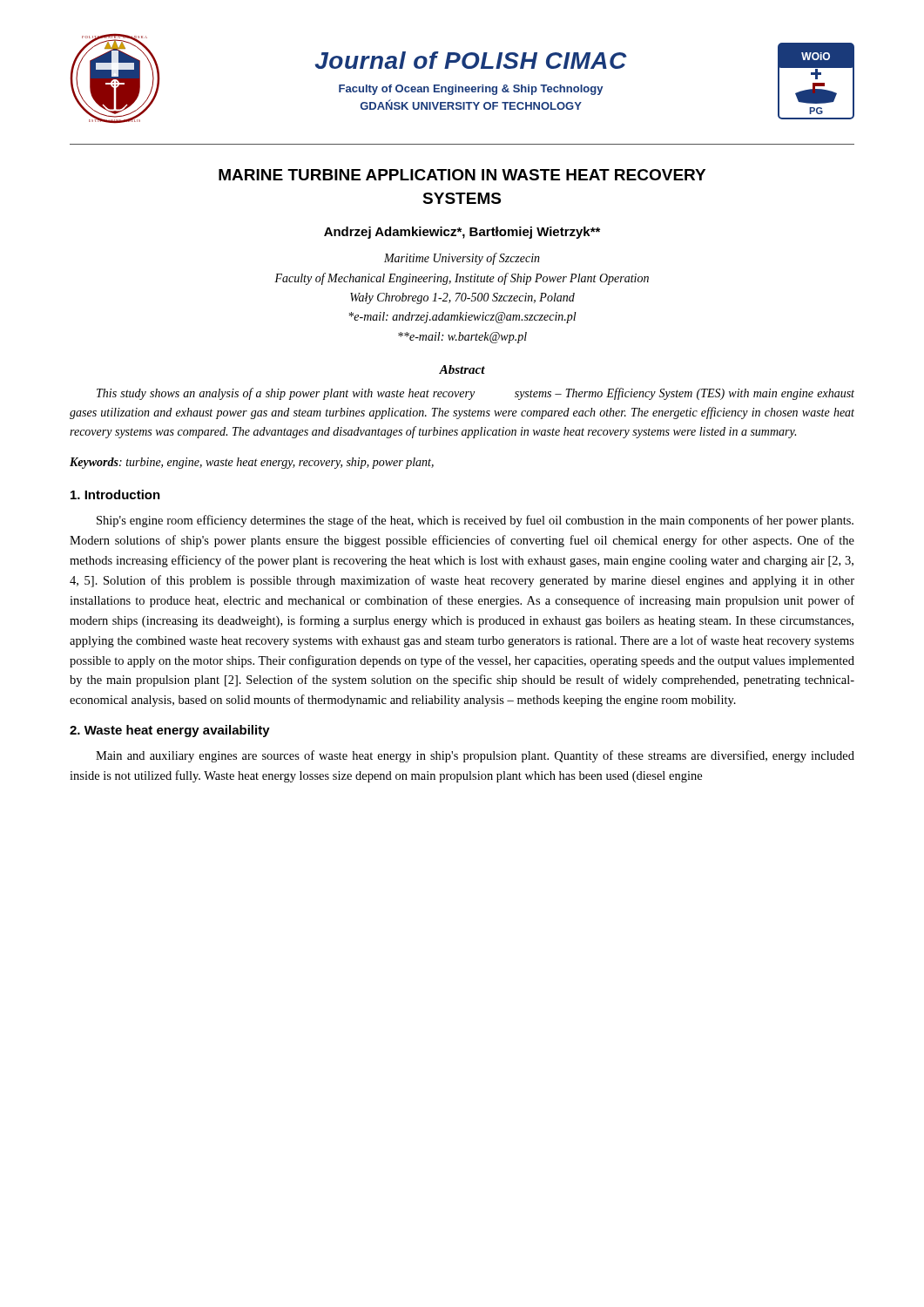Point to the element starting "Main and auxiliary"
Viewport: 924px width, 1307px height.
(x=462, y=766)
